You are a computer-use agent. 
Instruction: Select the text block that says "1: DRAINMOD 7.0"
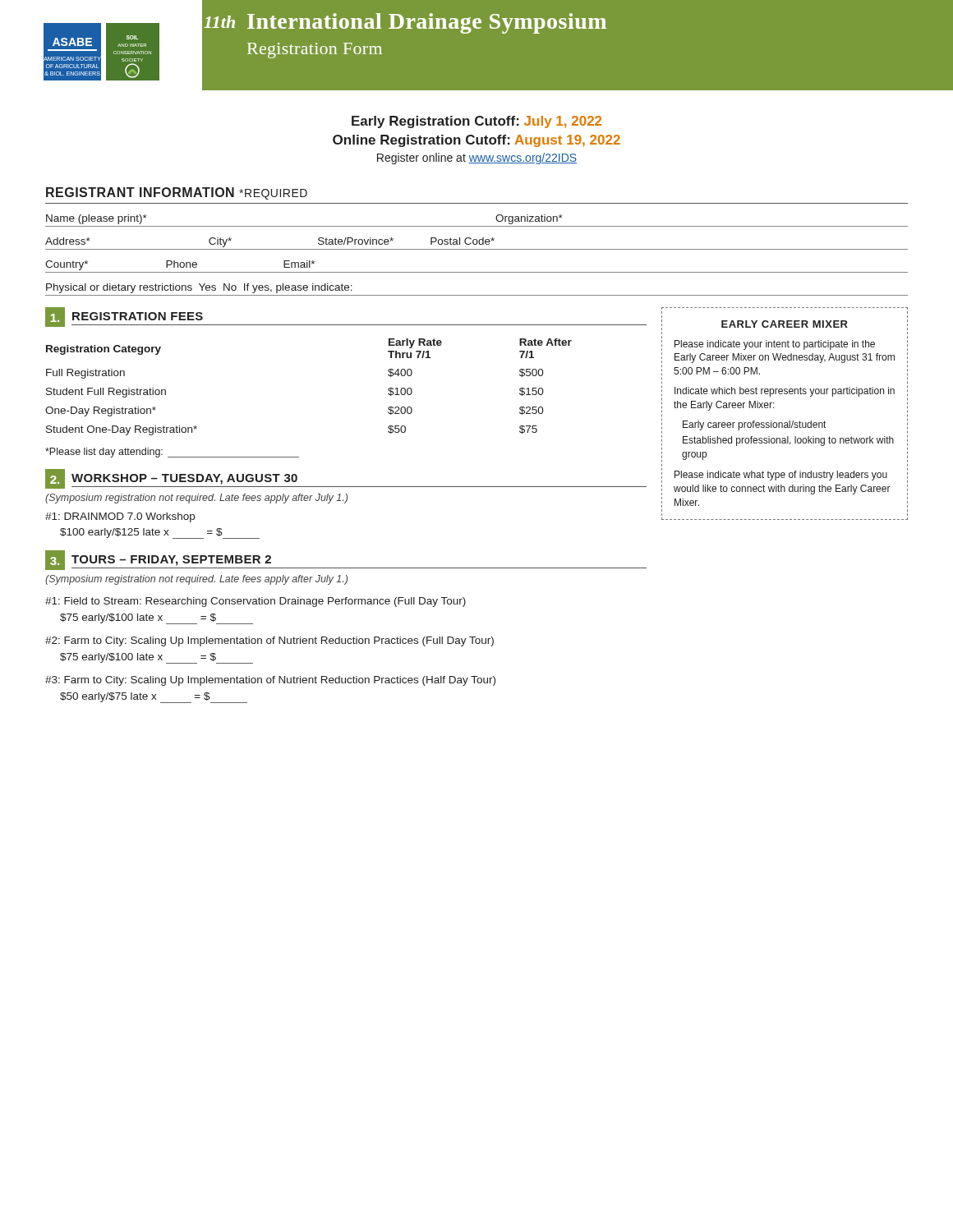[120, 516]
